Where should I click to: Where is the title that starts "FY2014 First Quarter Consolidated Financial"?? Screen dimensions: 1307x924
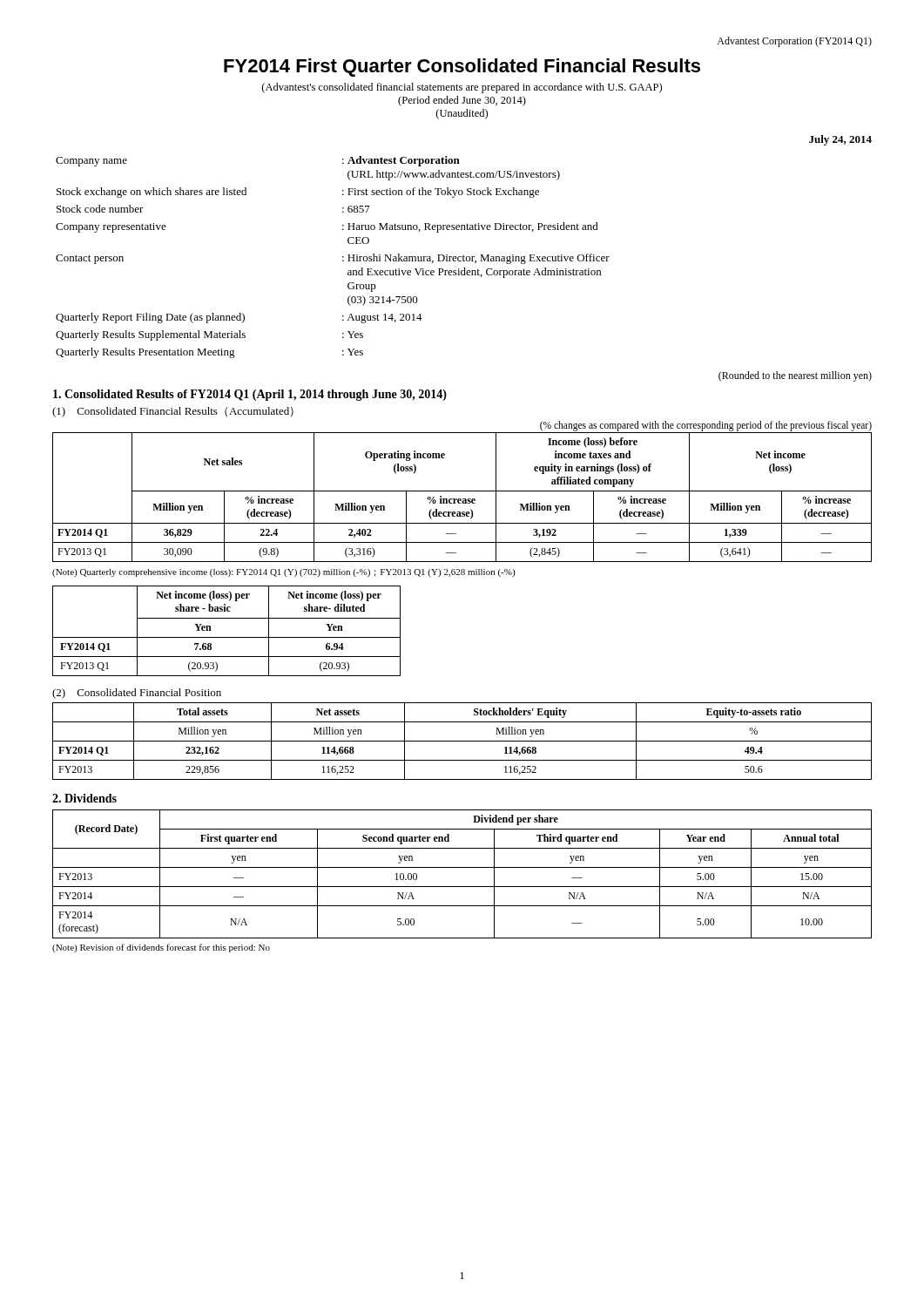coord(462,66)
